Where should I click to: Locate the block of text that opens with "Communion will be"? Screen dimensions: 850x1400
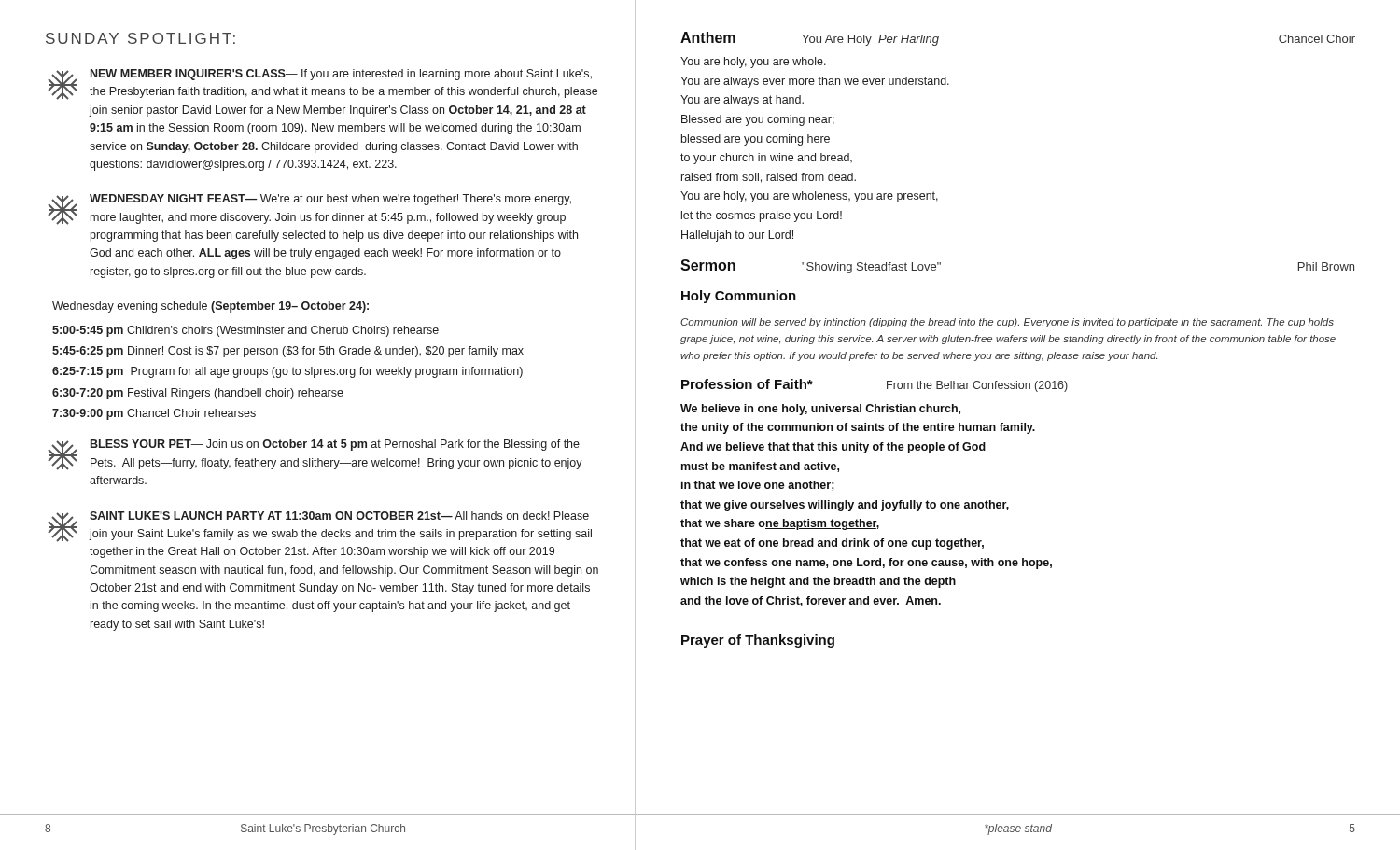tap(1008, 339)
